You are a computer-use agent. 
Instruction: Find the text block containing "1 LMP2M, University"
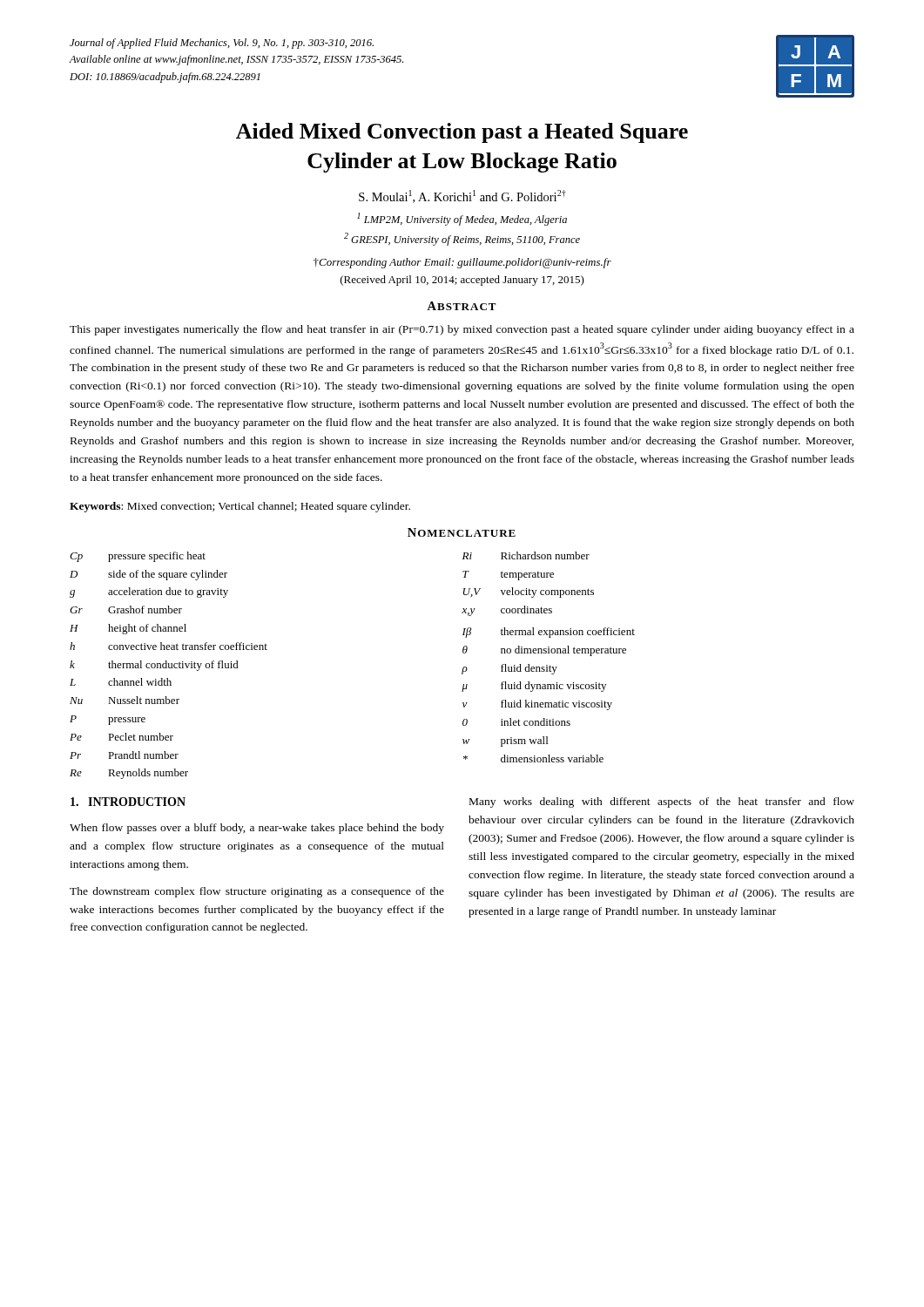click(x=462, y=228)
